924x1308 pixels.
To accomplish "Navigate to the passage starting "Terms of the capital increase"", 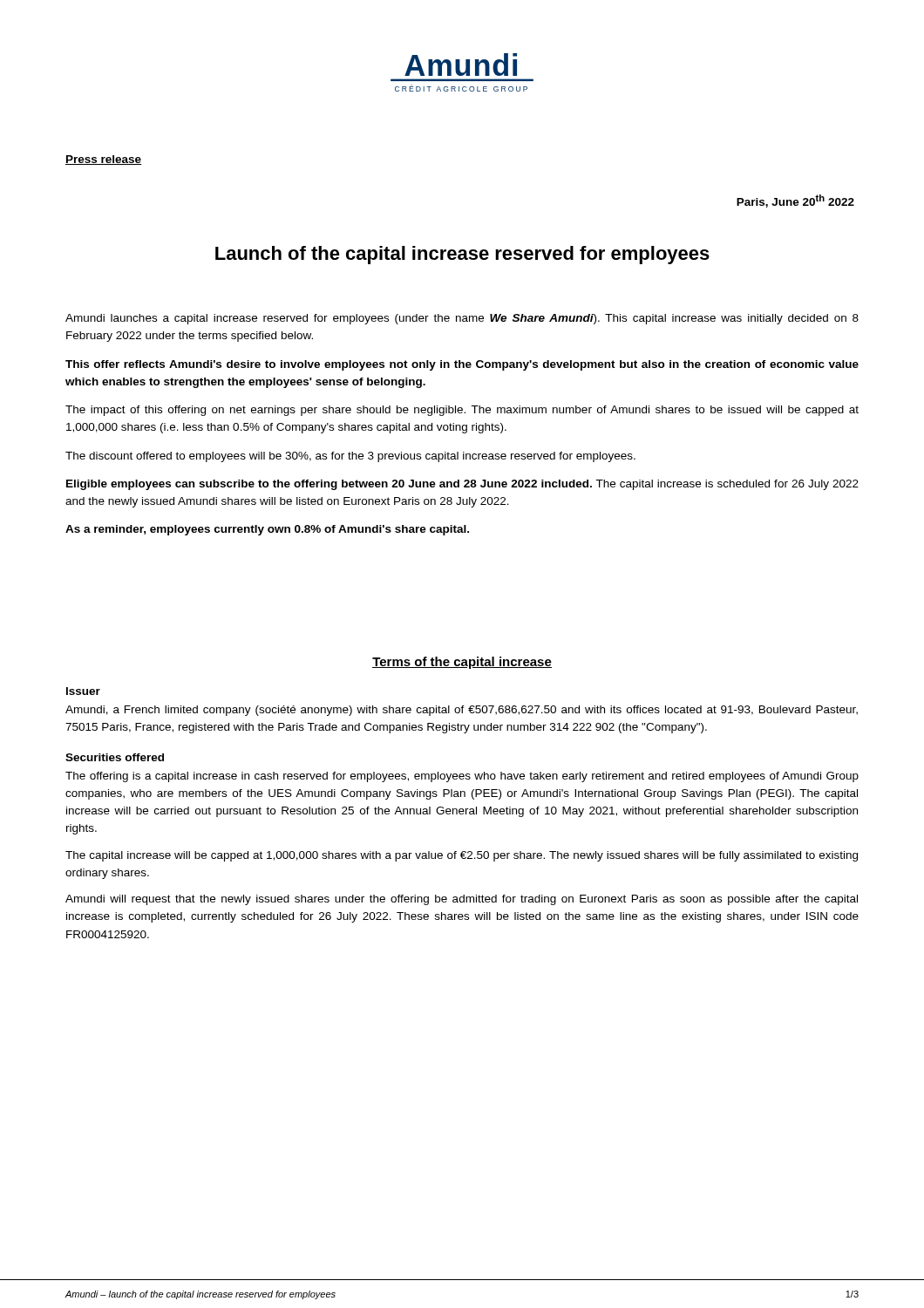I will [462, 661].
